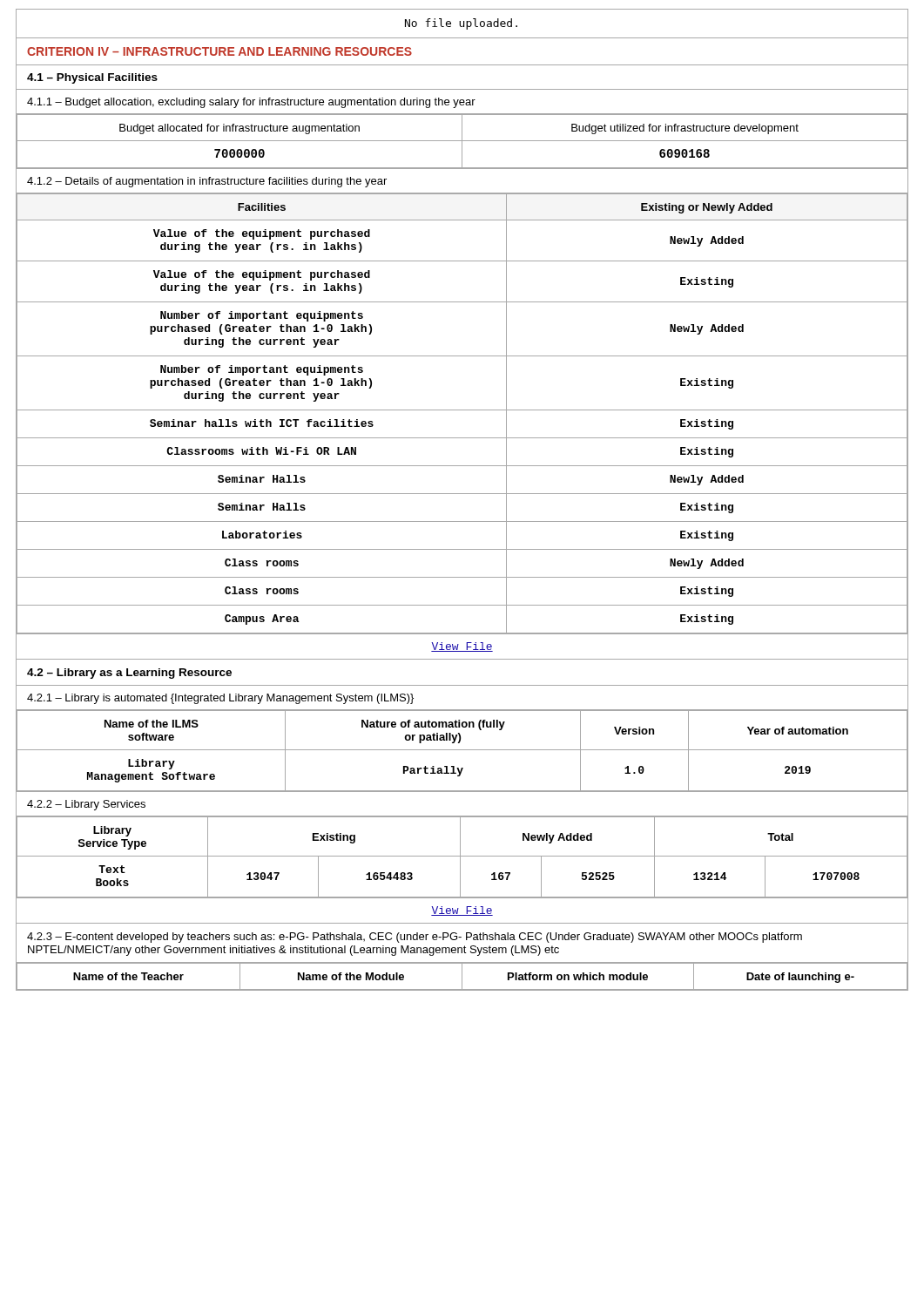
Task: Navigate to the text block starting "2.2 – Library"
Action: pyautogui.click(x=86, y=804)
